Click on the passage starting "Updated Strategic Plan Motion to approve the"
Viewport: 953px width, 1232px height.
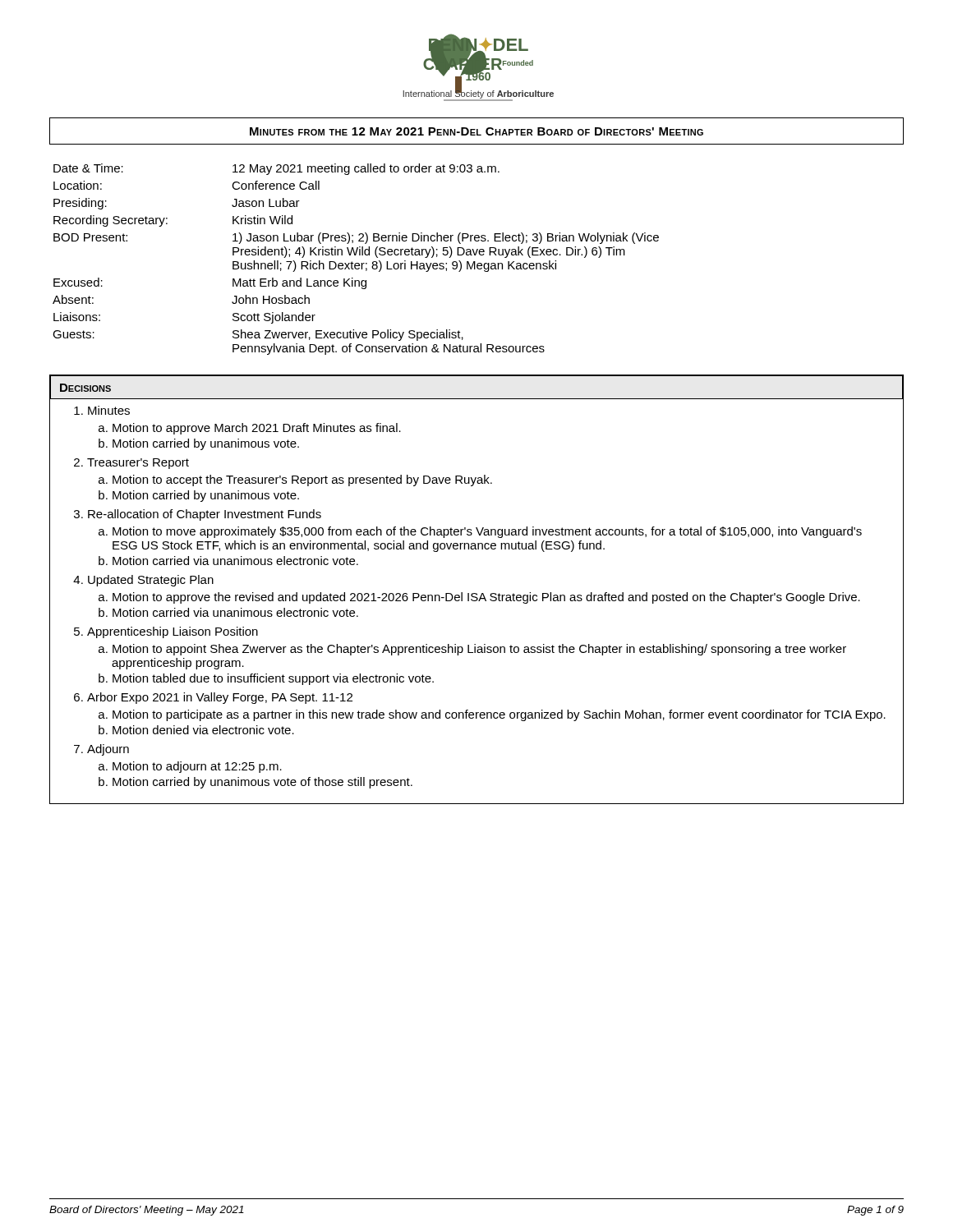click(x=489, y=596)
